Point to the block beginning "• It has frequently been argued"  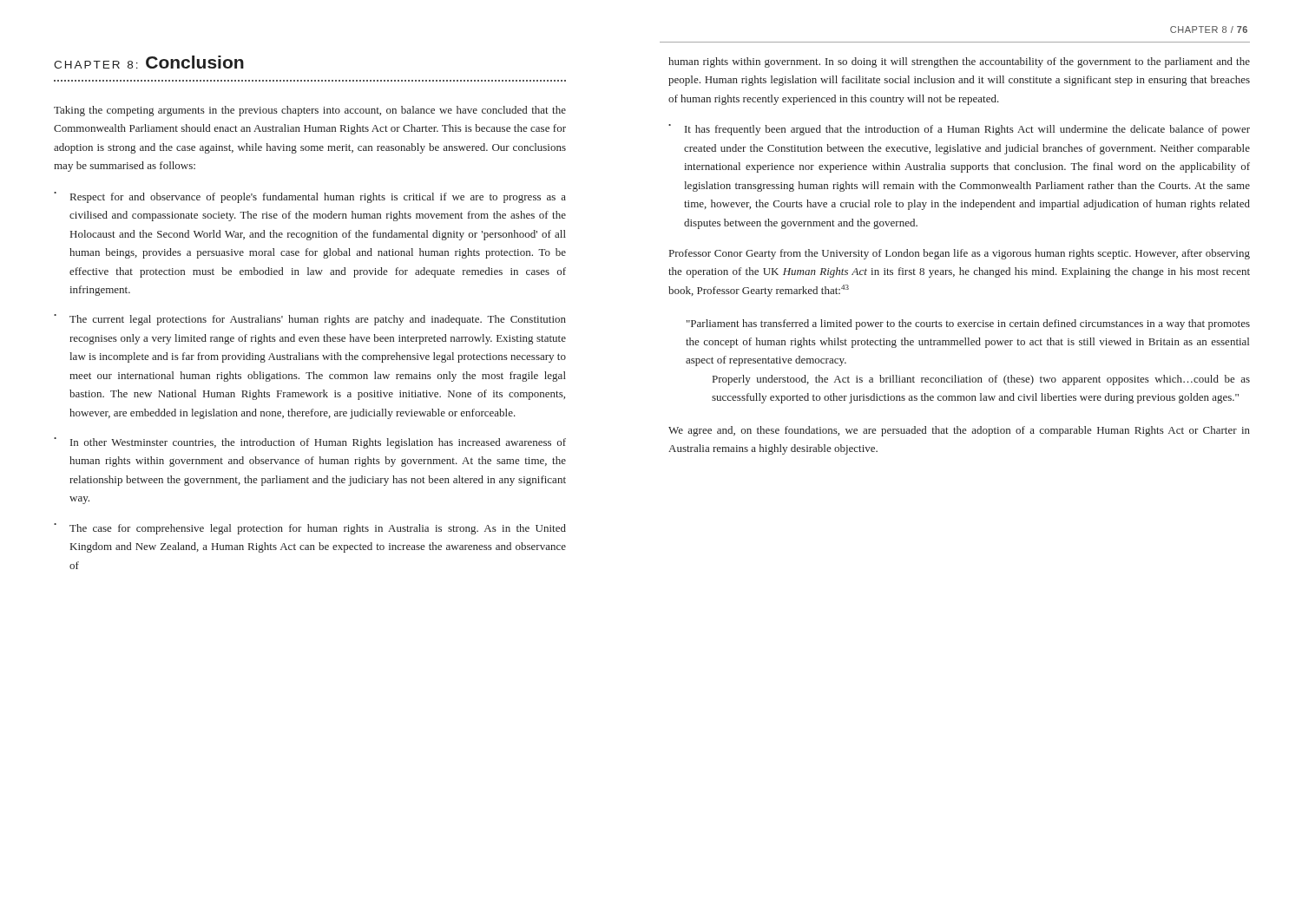click(x=959, y=176)
